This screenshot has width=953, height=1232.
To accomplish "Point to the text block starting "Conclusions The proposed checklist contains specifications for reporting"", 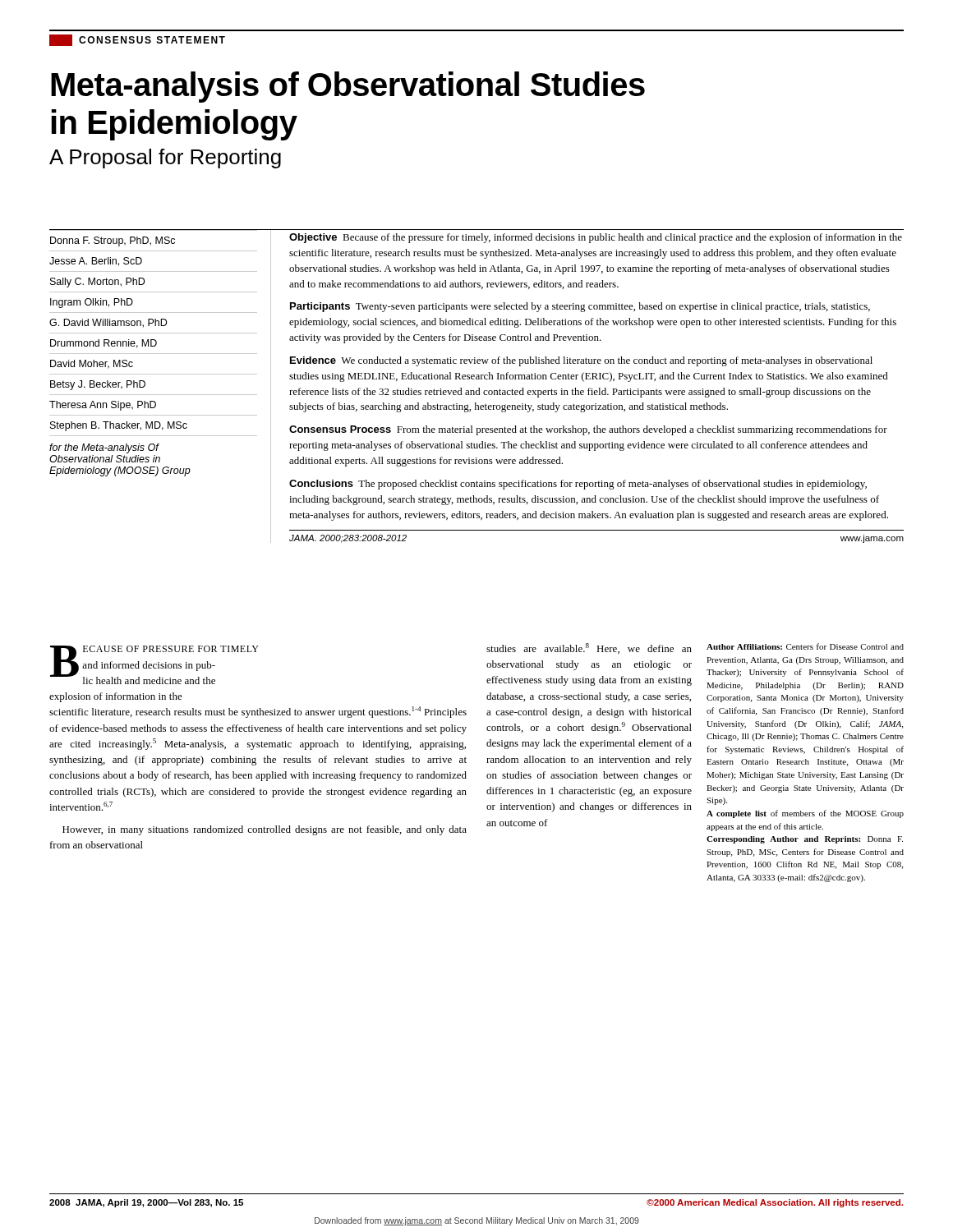I will coord(589,499).
